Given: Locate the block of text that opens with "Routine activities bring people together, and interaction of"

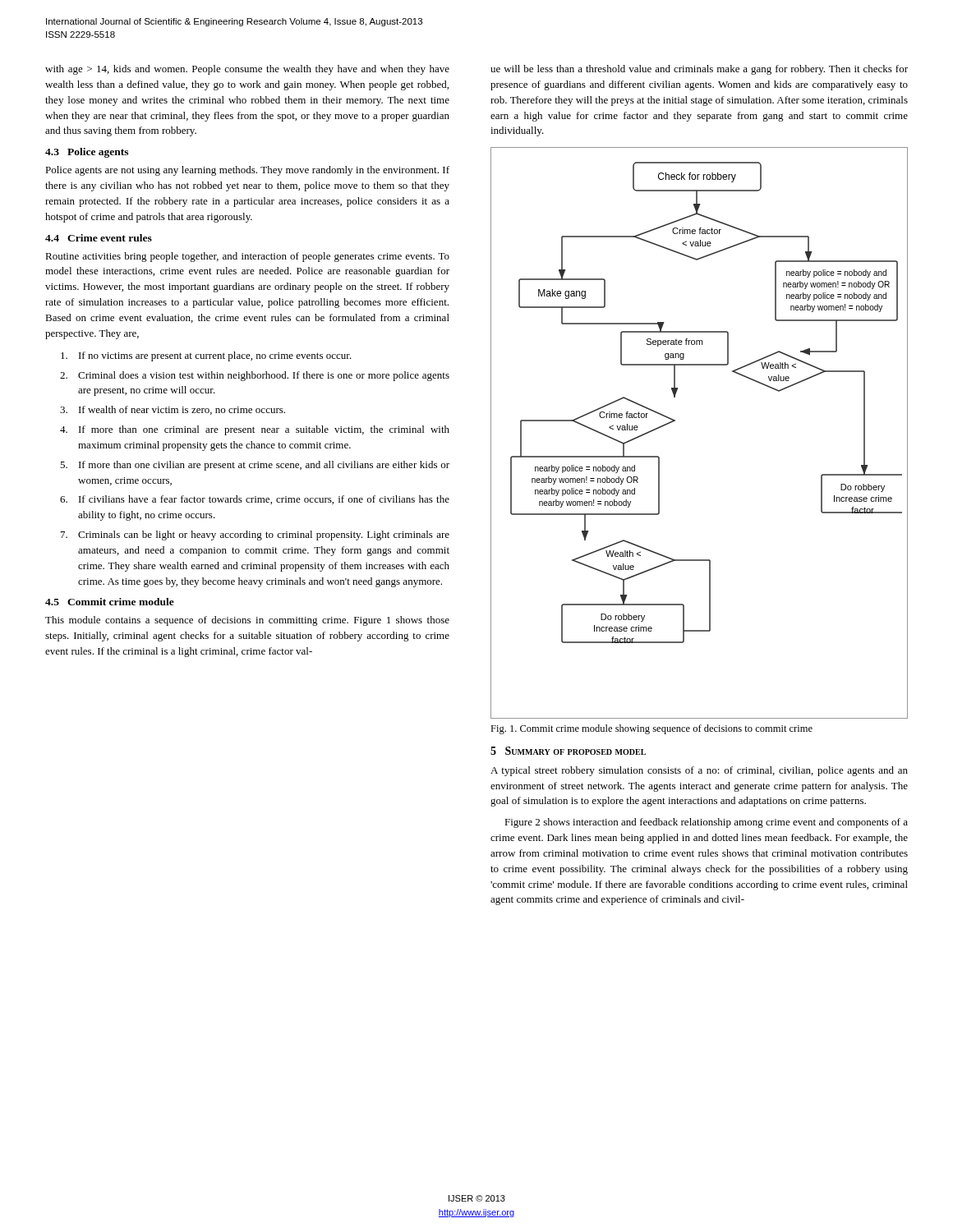Looking at the screenshot, I should click(247, 294).
